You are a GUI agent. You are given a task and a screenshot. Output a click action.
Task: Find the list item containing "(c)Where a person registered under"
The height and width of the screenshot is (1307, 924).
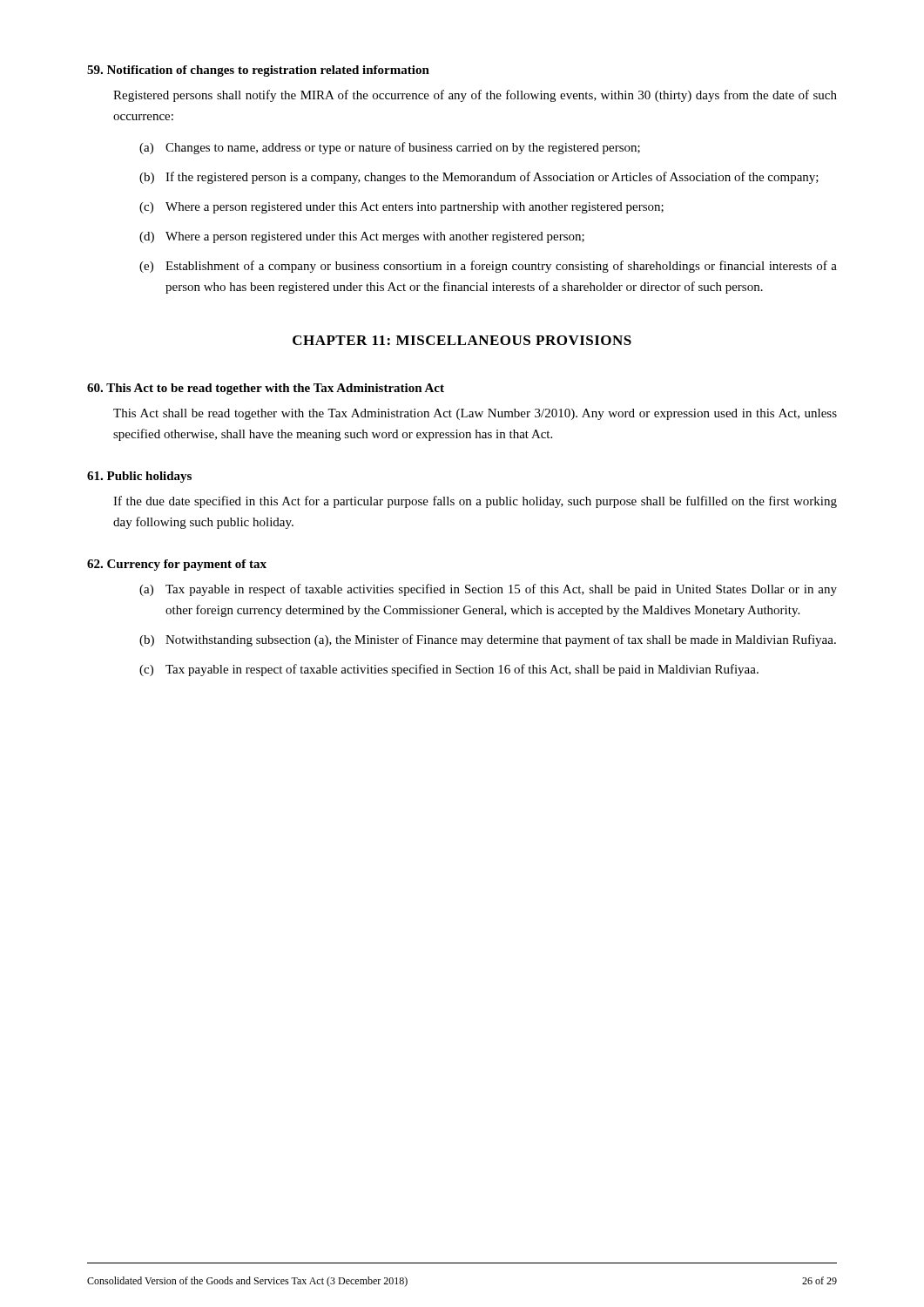click(x=402, y=207)
